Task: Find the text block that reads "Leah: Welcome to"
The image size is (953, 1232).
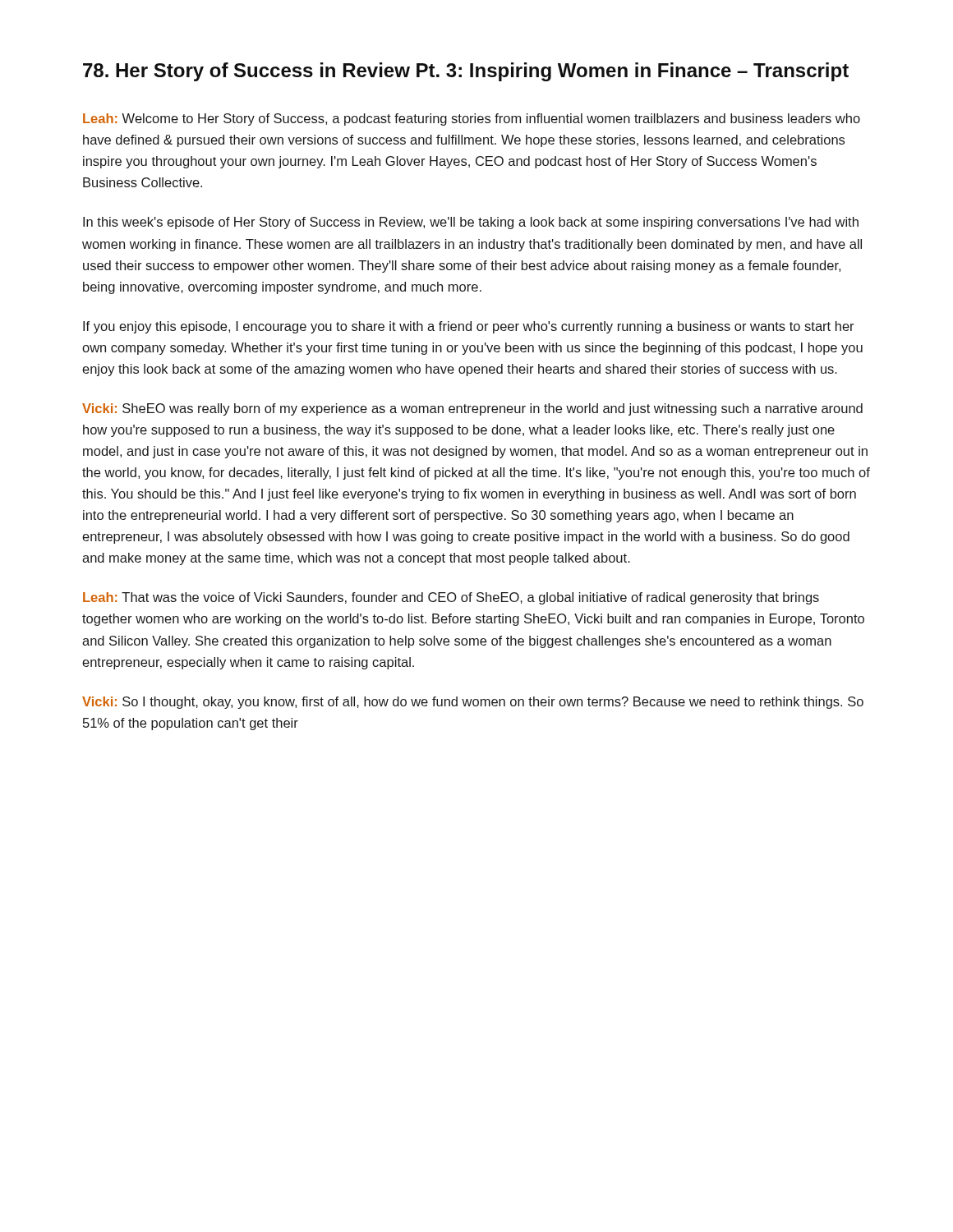Action: [471, 150]
